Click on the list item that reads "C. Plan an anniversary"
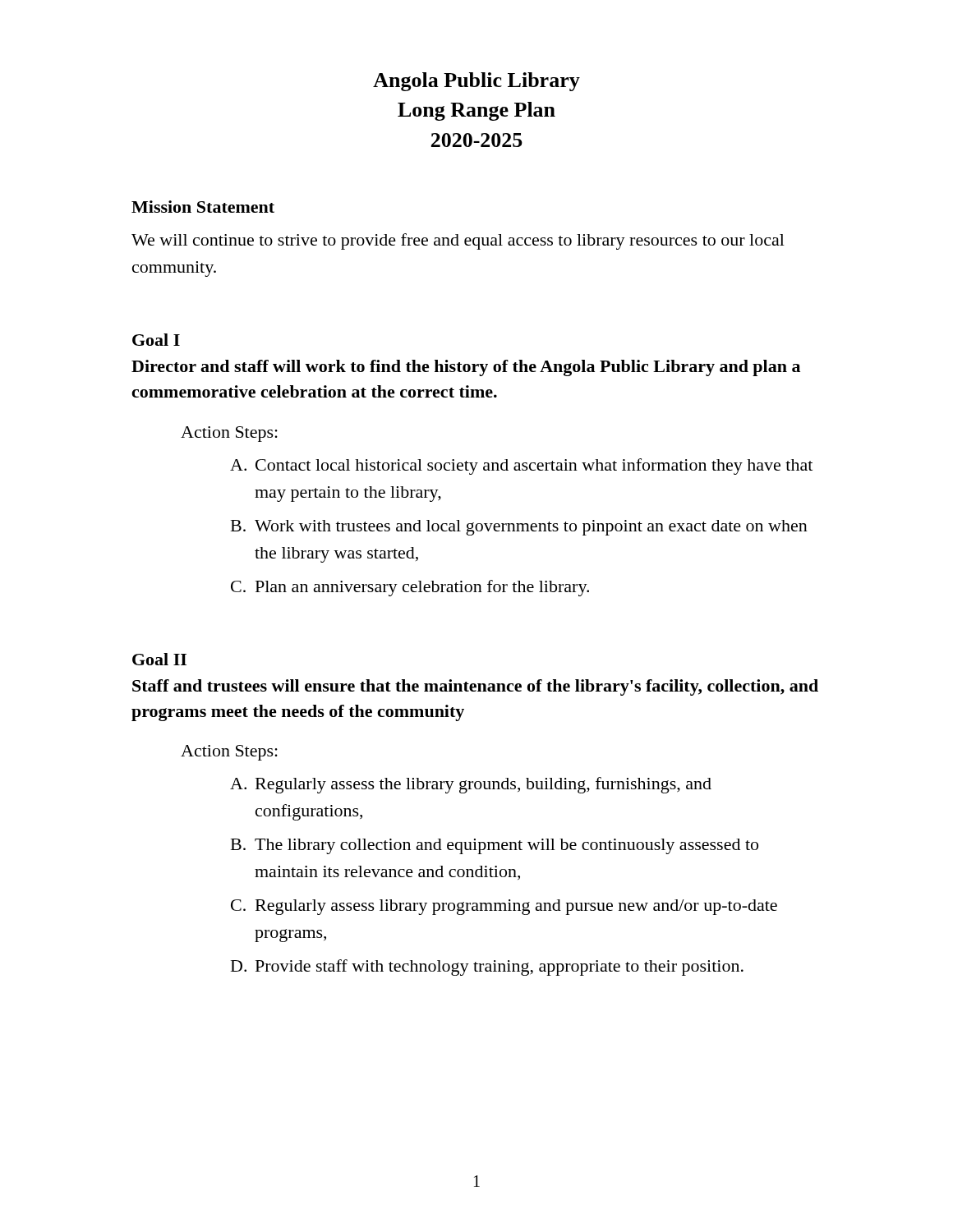Screen dimensions: 1232x953 pos(526,586)
